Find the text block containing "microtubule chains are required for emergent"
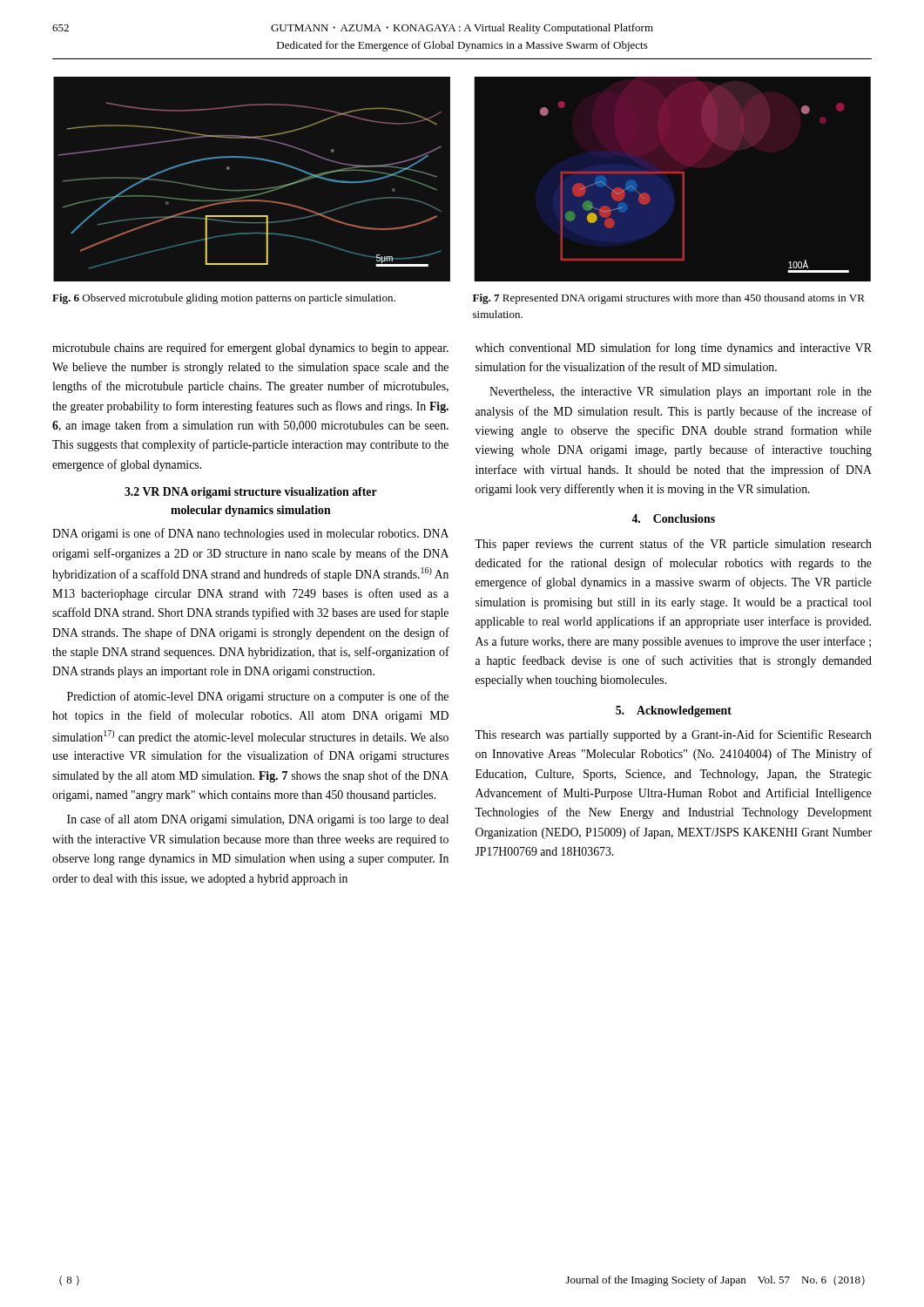924x1307 pixels. tap(251, 407)
